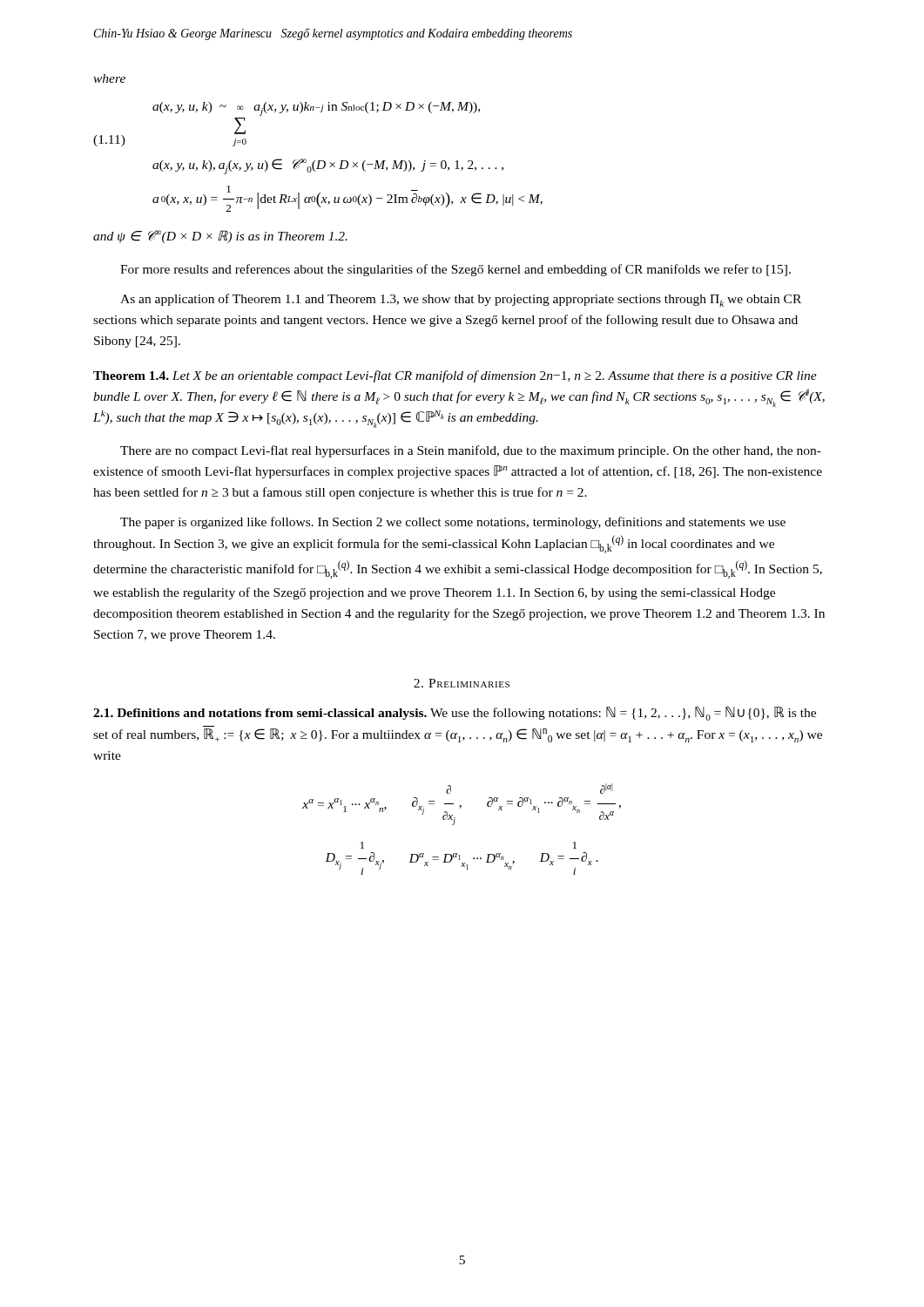Screen dimensions: 1307x924
Task: Find the formula with the text "xα = xα11 ··· xαnn,"
Action: (462, 831)
